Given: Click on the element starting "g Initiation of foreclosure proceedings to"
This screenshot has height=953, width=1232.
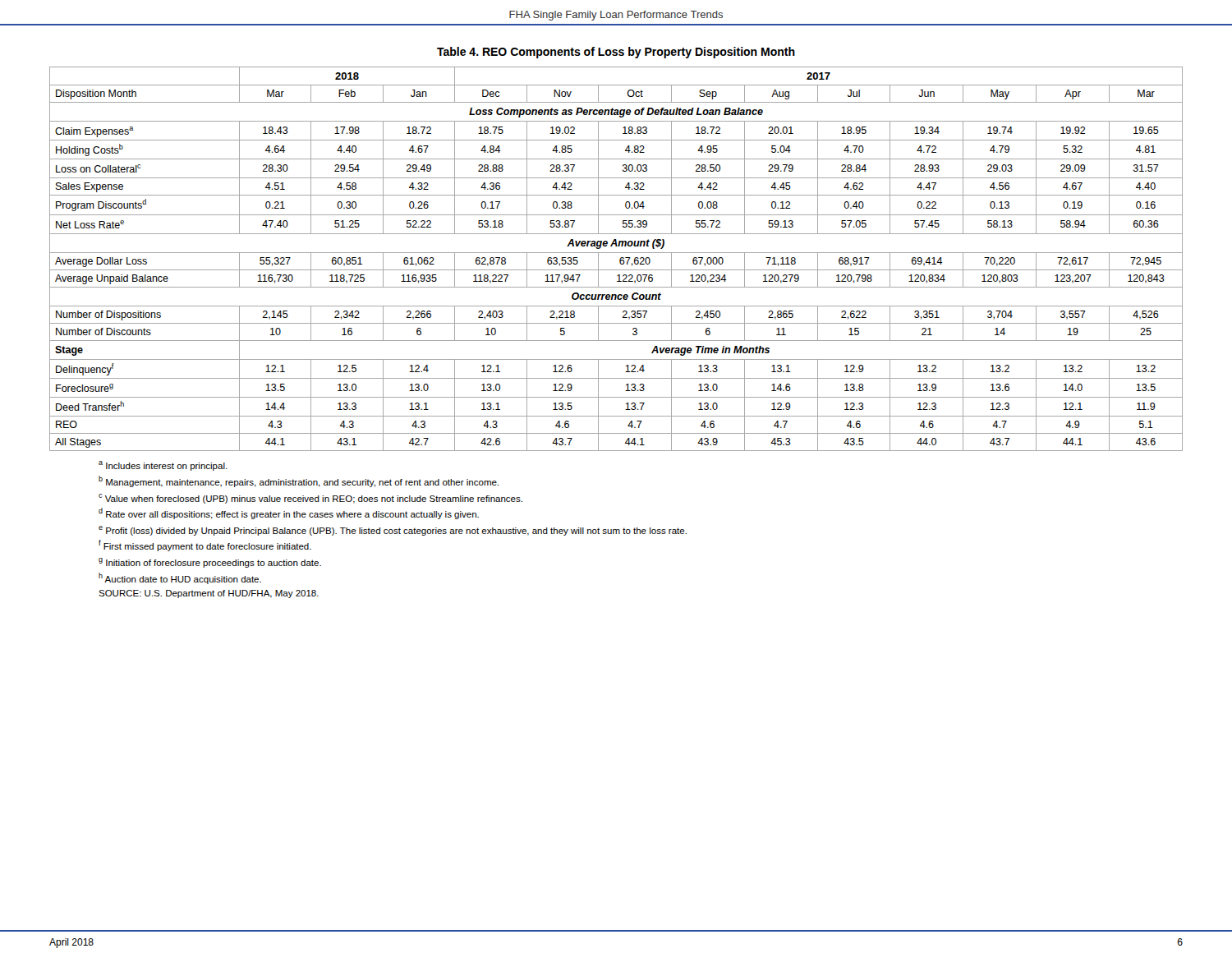Looking at the screenshot, I should [210, 562].
